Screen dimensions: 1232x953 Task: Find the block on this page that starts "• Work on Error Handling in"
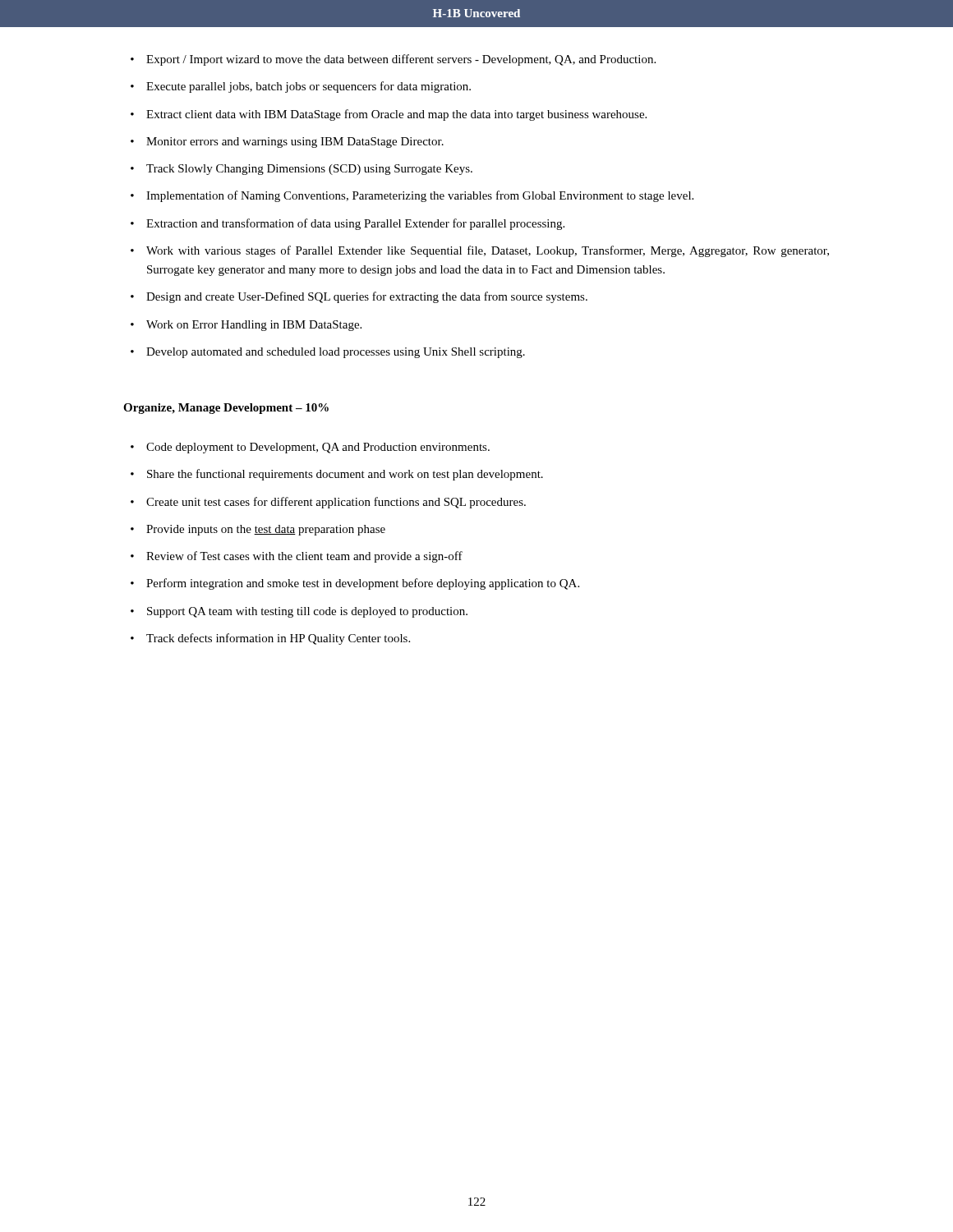pyautogui.click(x=246, y=326)
